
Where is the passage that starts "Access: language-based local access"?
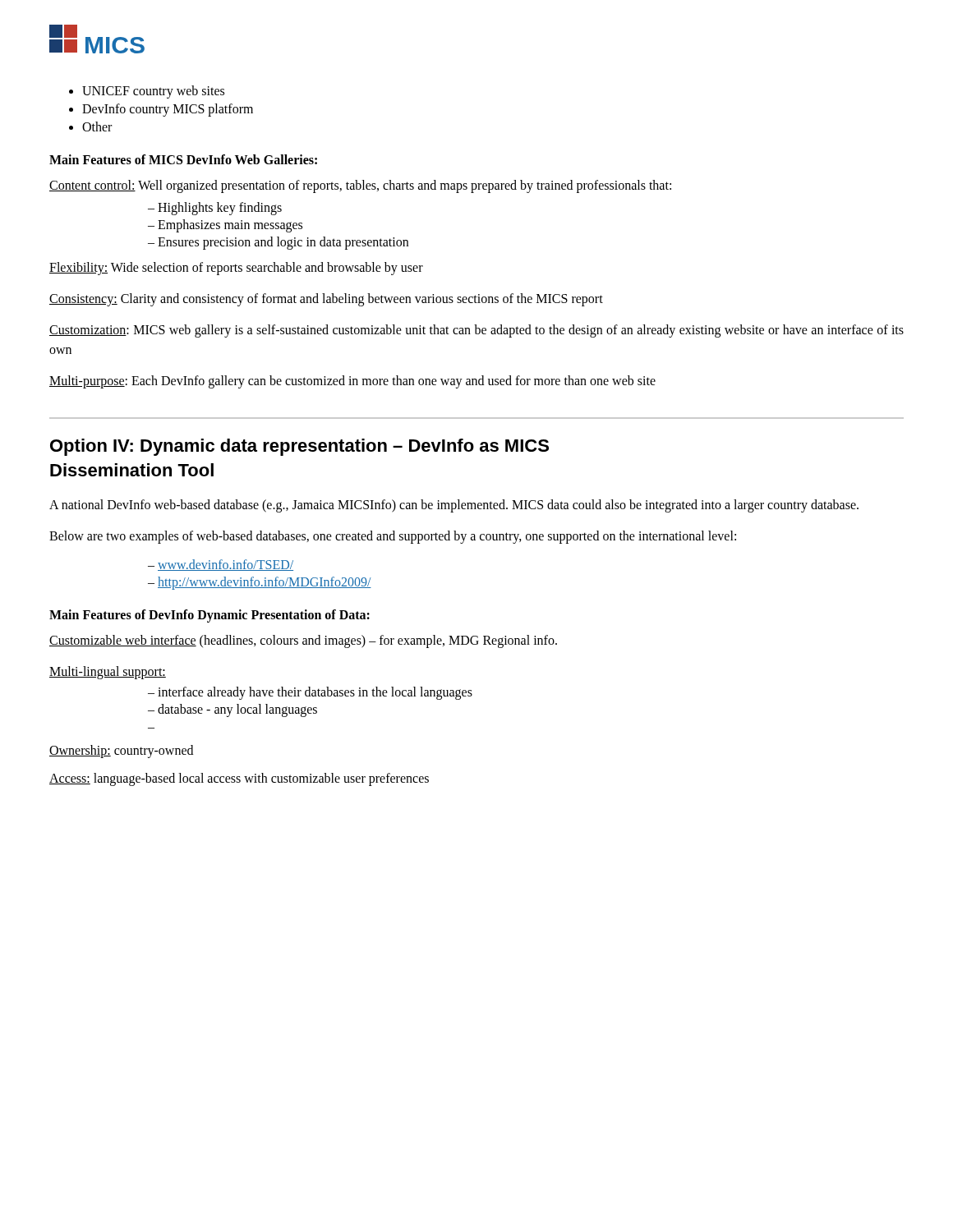click(x=239, y=779)
